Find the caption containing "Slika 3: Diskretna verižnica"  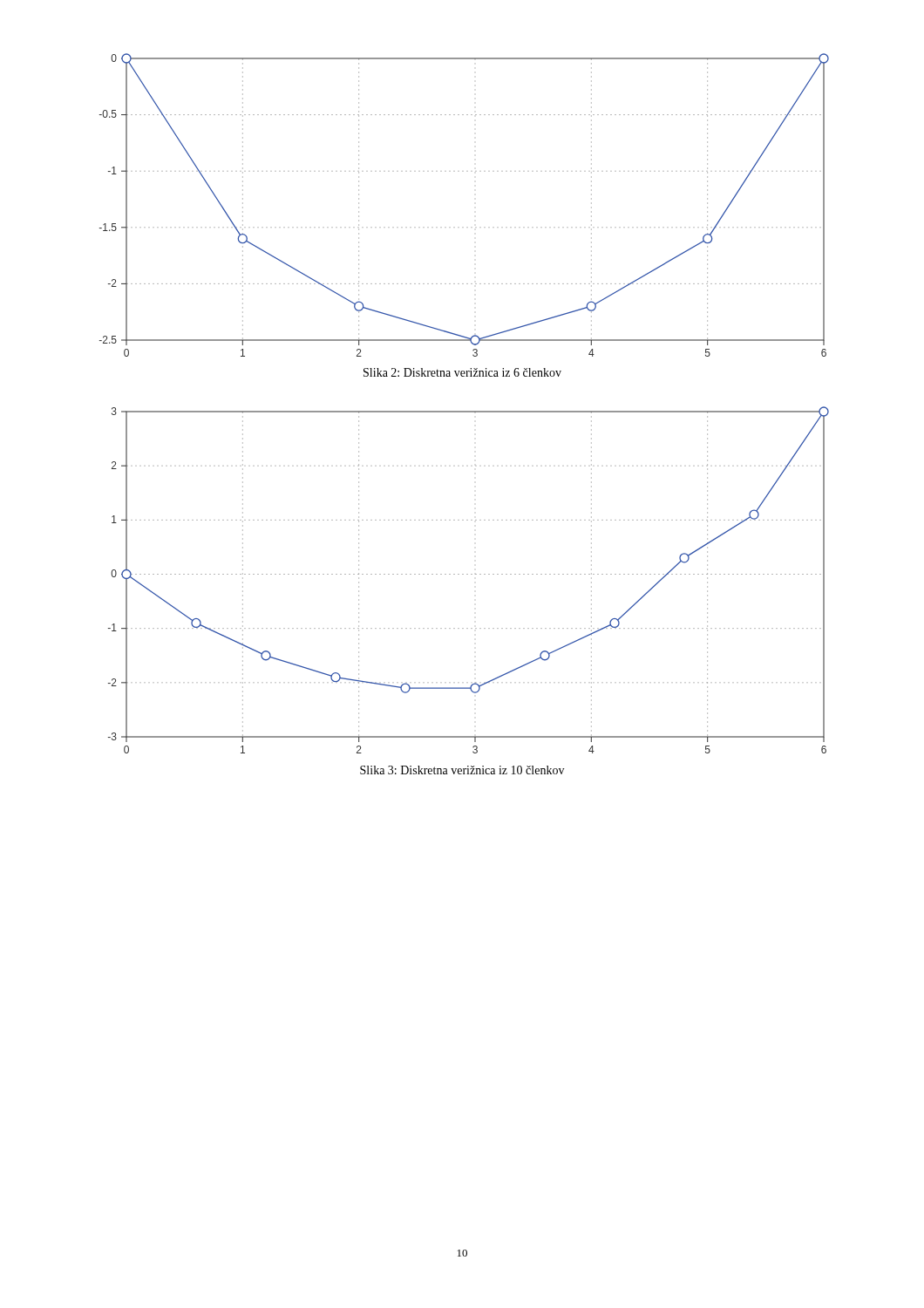[462, 770]
